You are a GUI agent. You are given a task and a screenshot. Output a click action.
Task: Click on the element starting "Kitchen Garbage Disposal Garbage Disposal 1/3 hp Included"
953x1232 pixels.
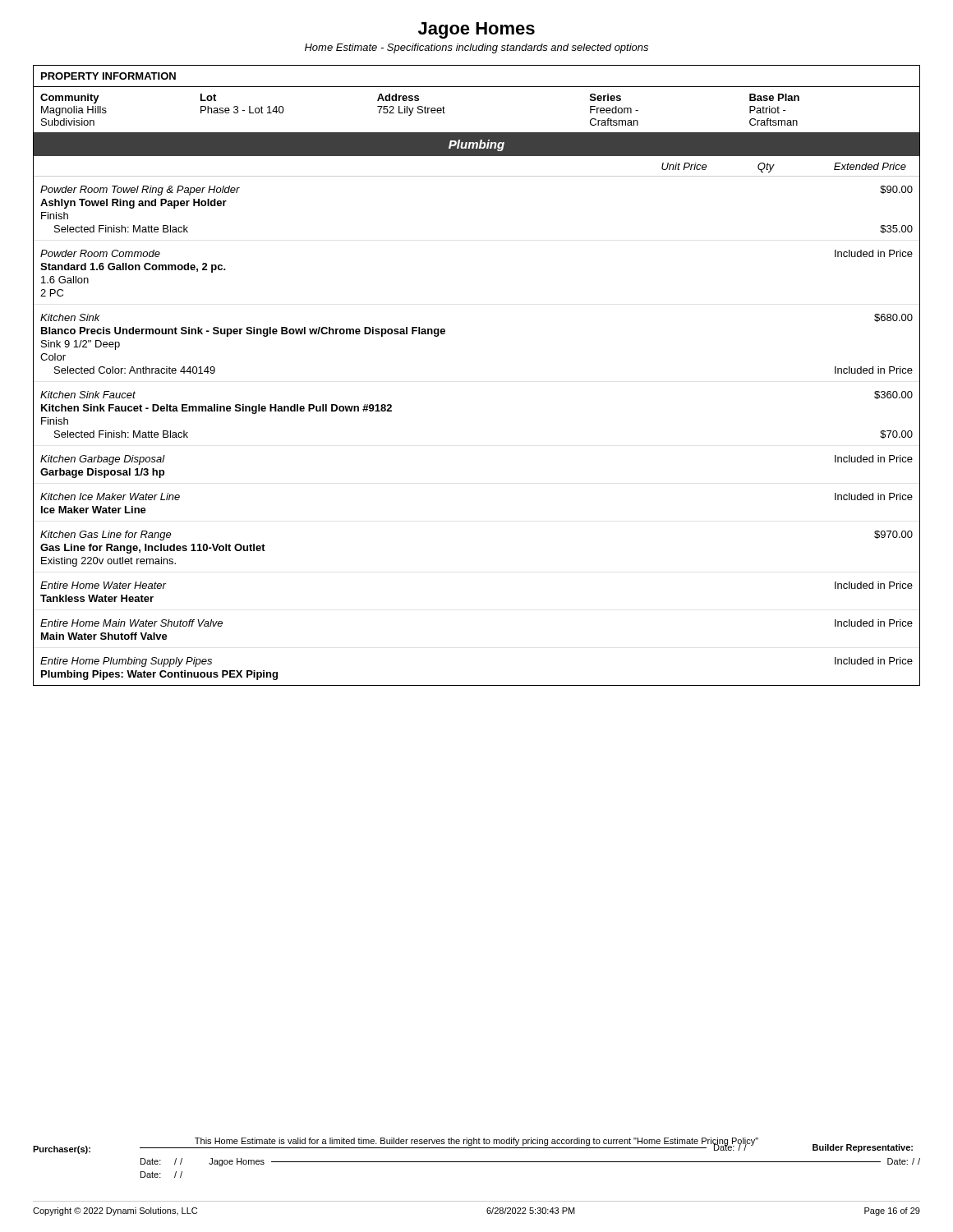[98, 460]
